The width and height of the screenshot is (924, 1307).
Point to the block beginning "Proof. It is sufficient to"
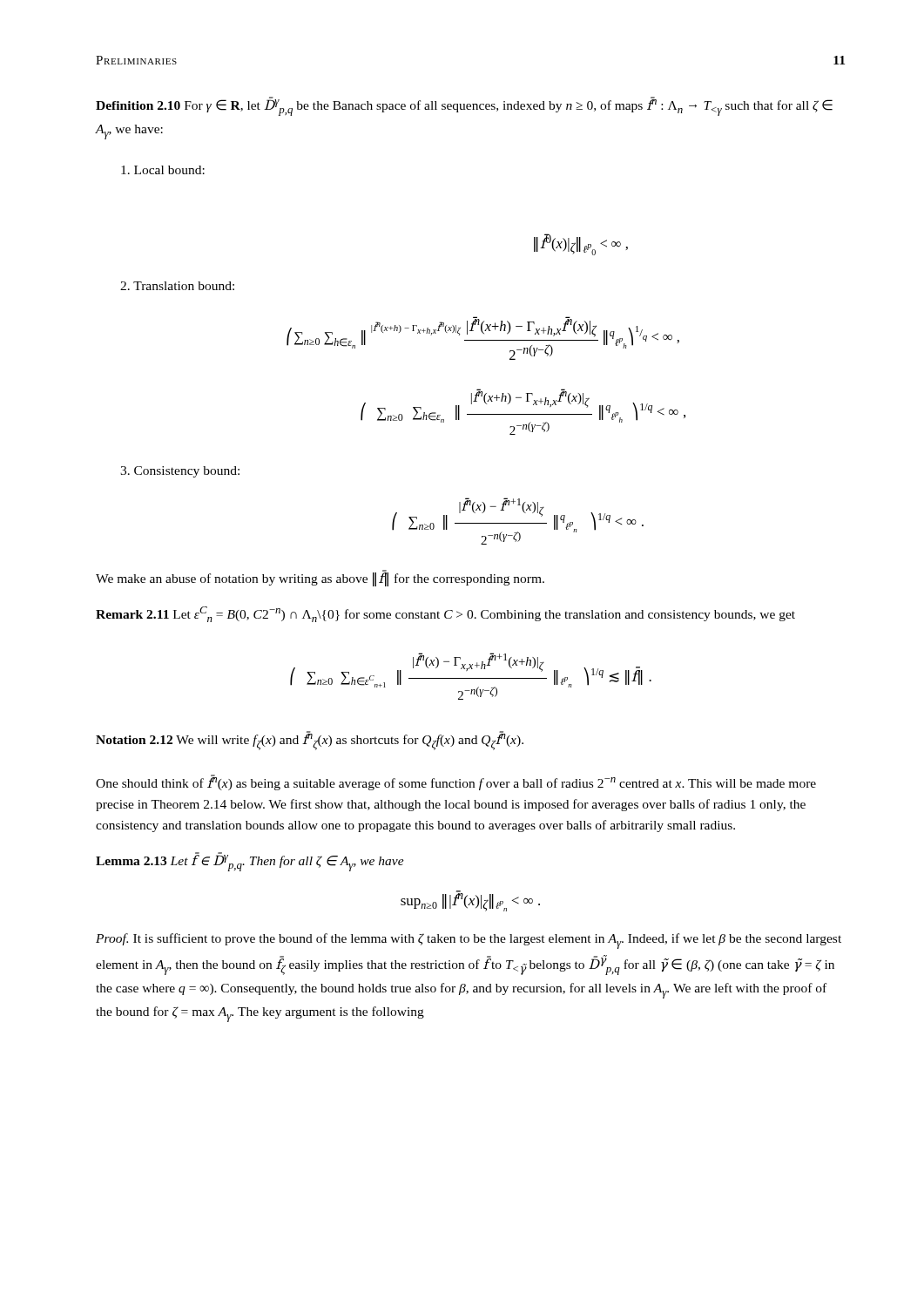click(469, 976)
